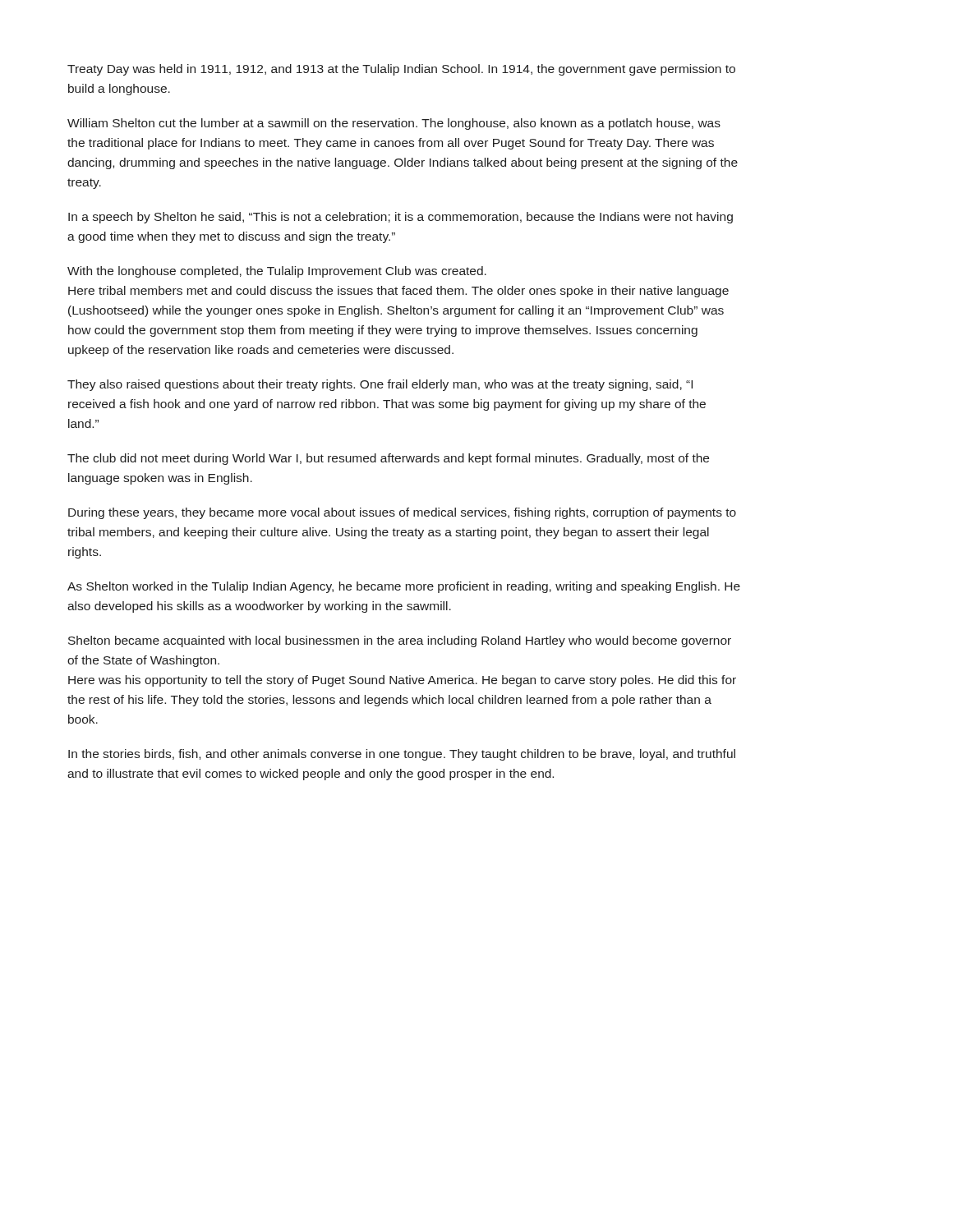Screen dimensions: 1232x953
Task: Select the text starting "During these years, they"
Action: coord(402,532)
